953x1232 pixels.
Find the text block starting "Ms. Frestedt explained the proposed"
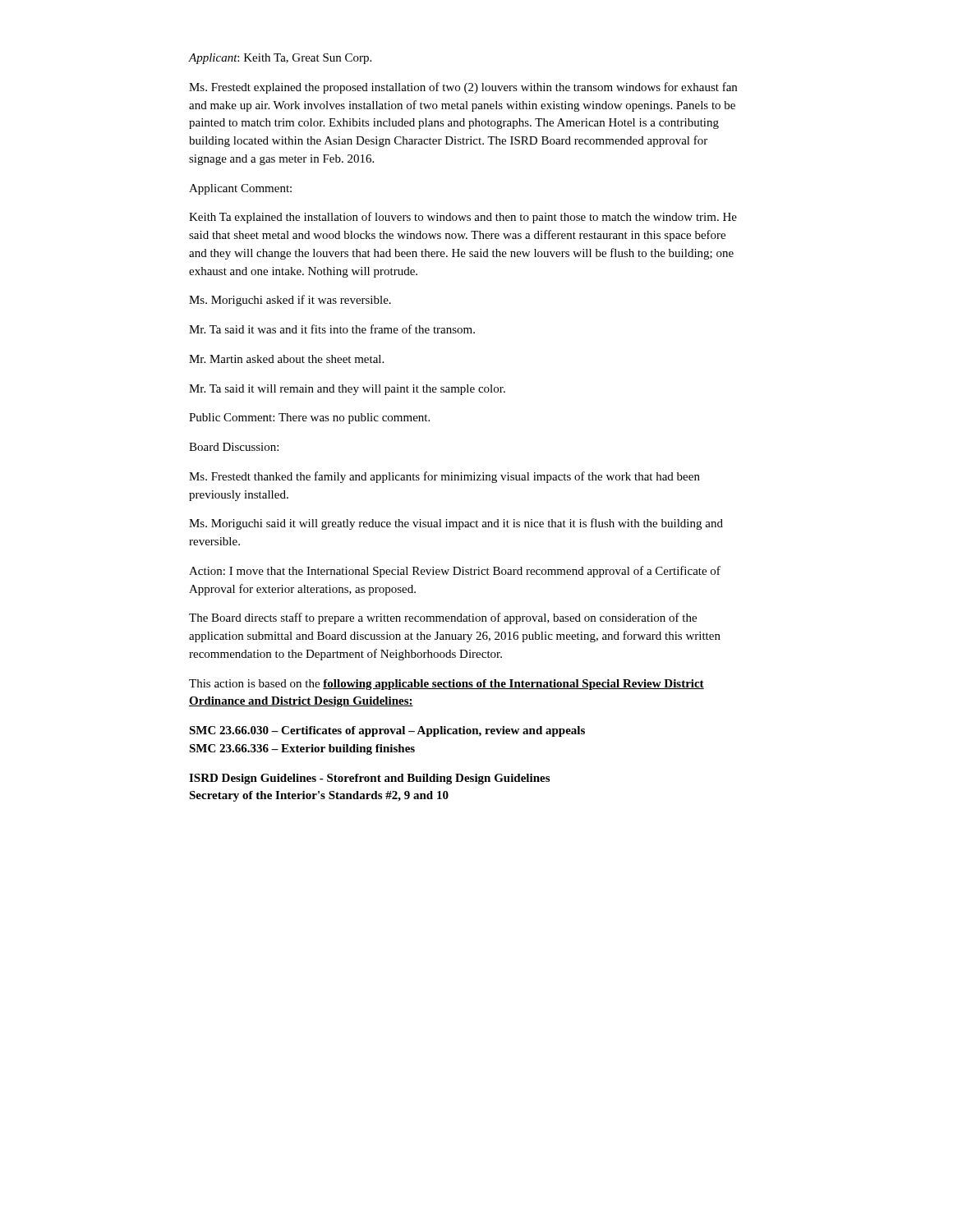(x=463, y=123)
